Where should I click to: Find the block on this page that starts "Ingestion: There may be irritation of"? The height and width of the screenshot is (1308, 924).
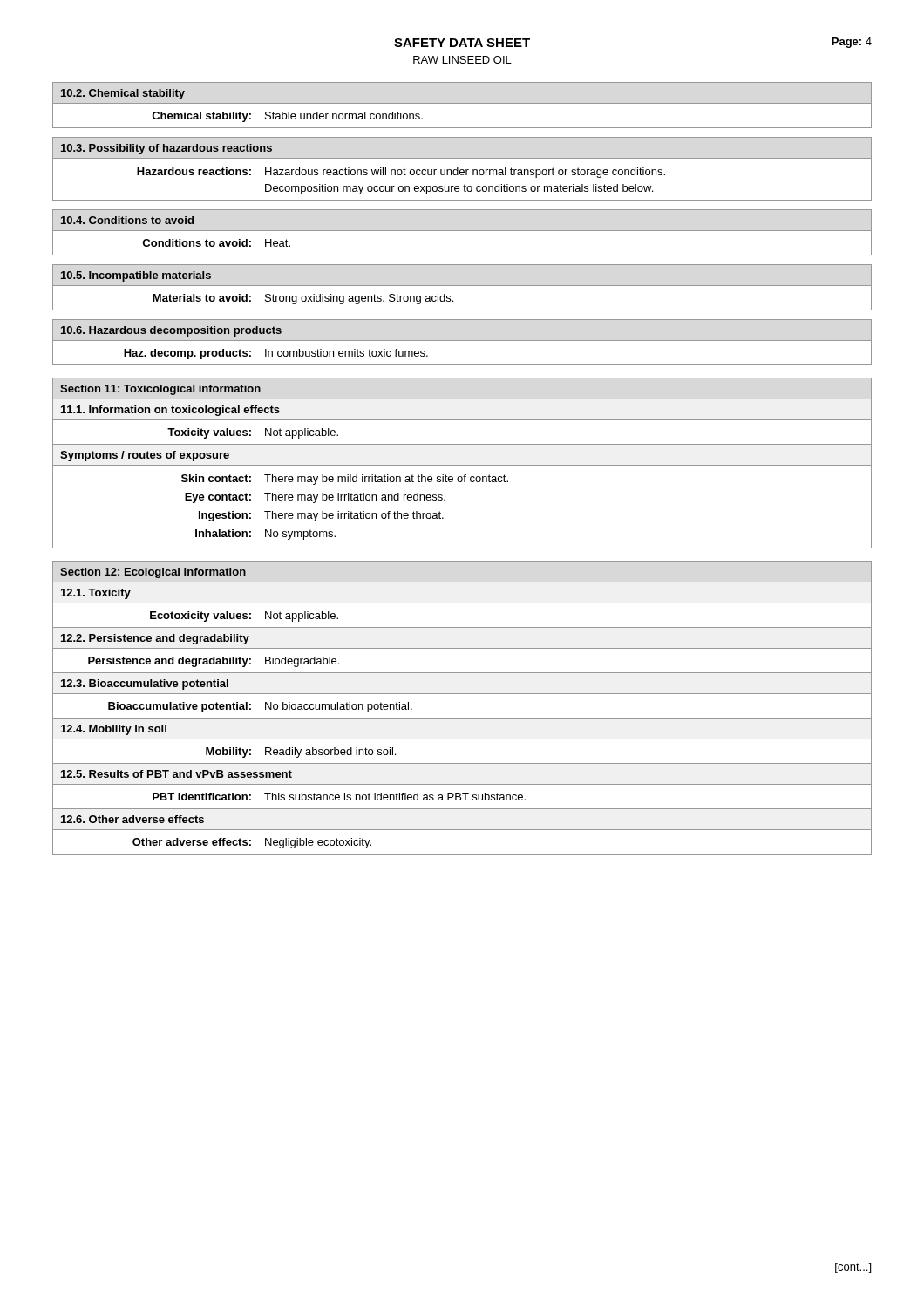321,516
